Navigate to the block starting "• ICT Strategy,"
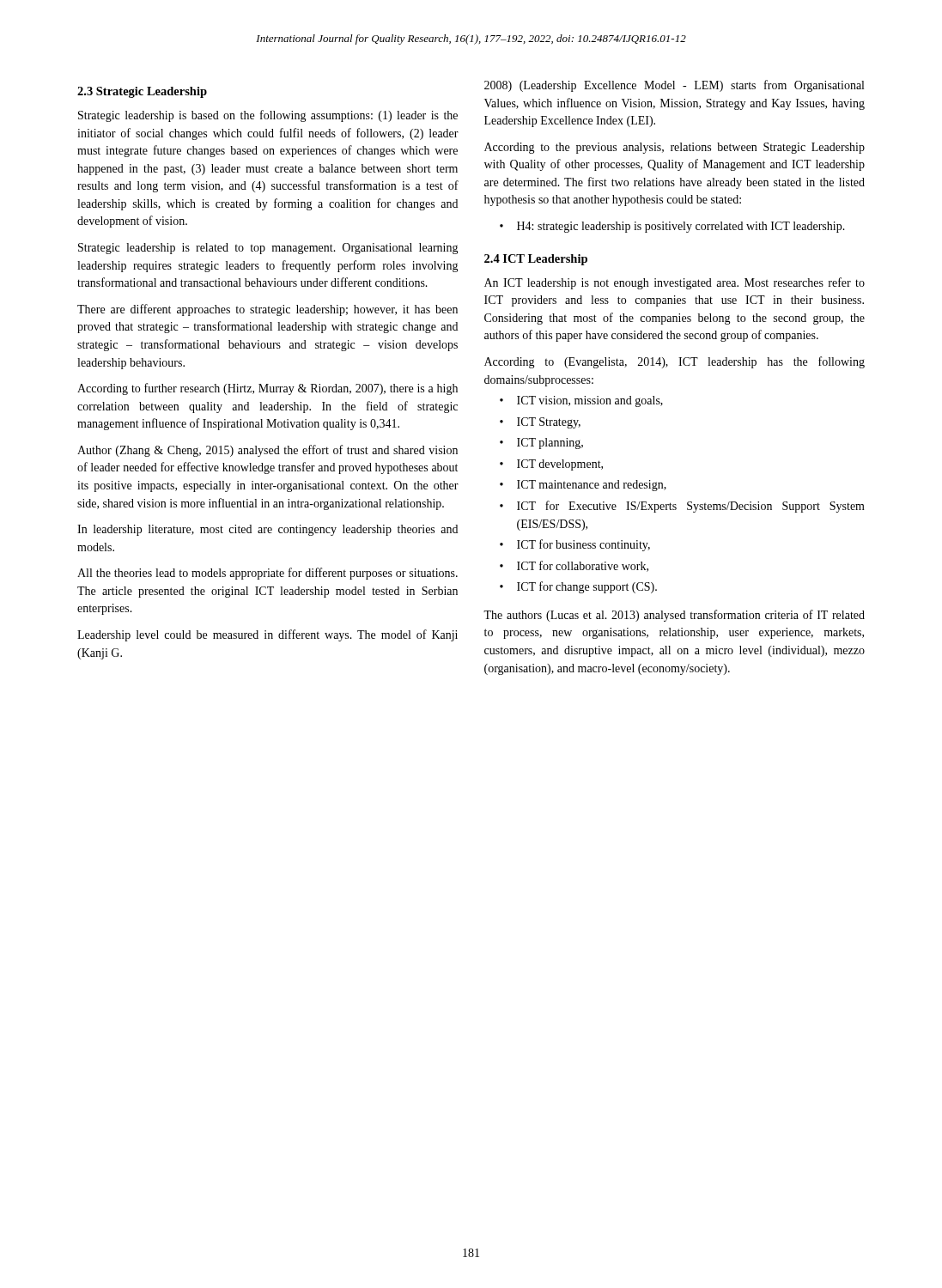 [x=540, y=422]
